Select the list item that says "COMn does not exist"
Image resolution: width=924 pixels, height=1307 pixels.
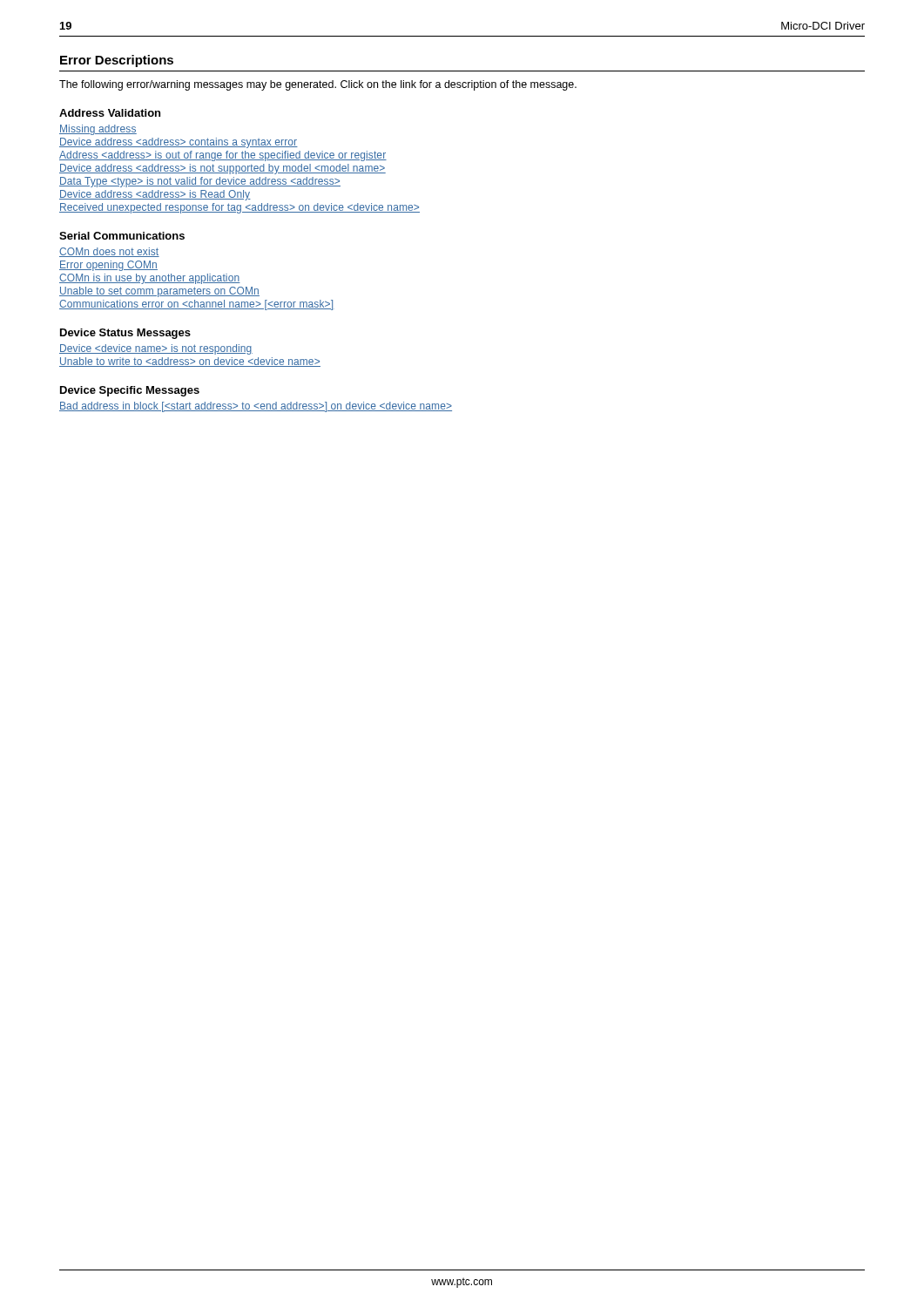[109, 252]
